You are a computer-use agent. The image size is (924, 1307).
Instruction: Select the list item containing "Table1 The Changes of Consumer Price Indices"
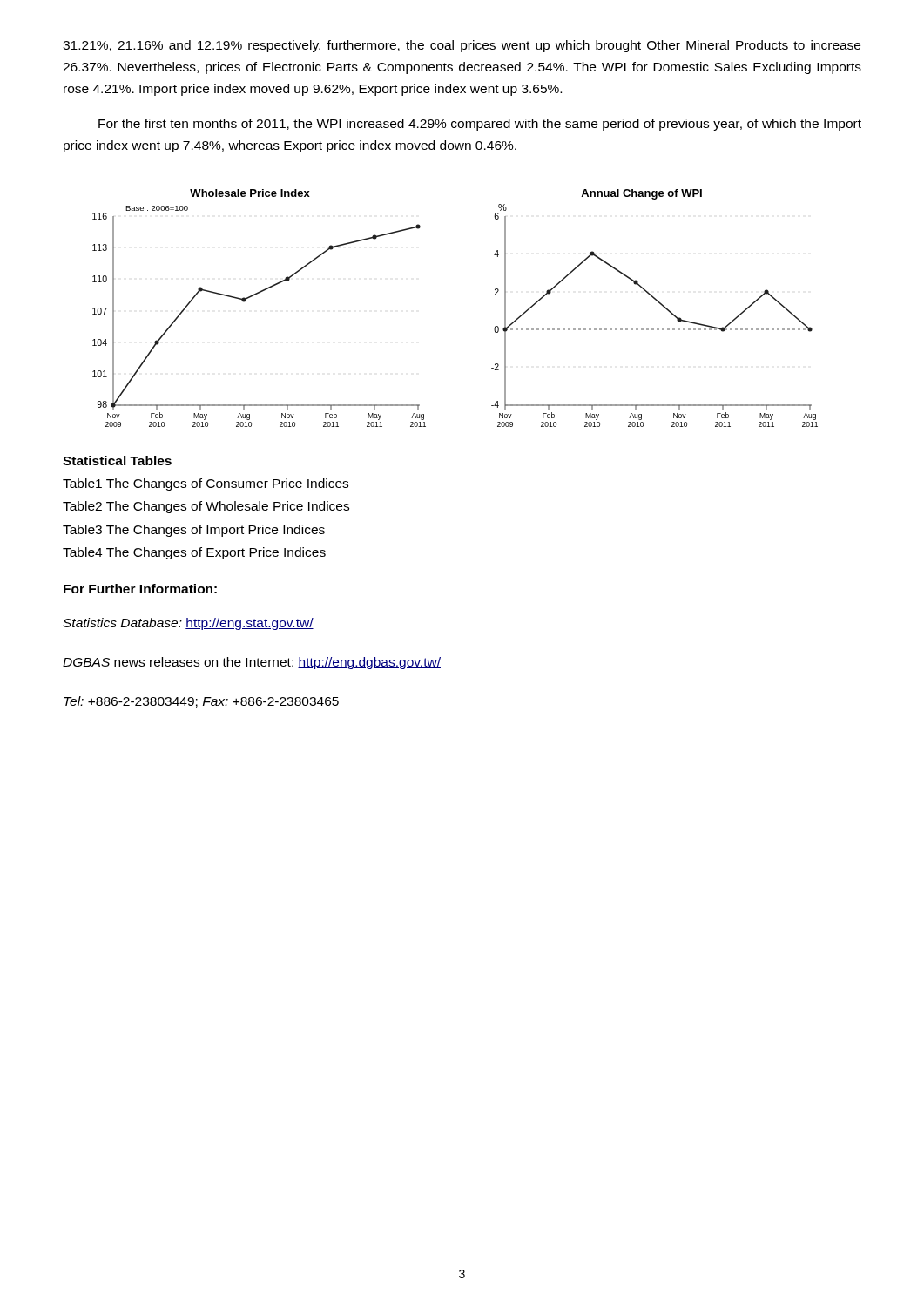(206, 483)
